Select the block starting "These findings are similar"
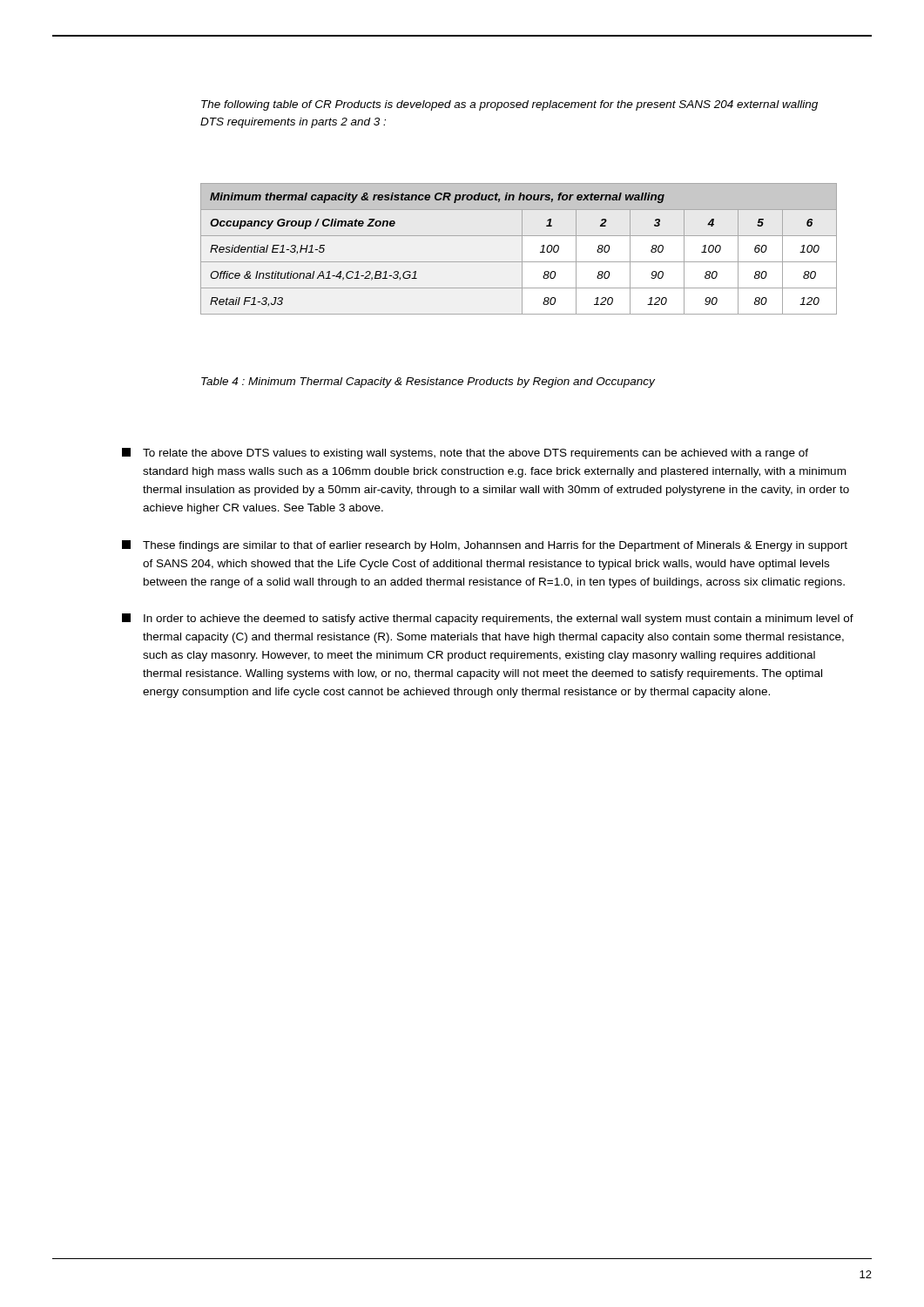 pos(488,564)
